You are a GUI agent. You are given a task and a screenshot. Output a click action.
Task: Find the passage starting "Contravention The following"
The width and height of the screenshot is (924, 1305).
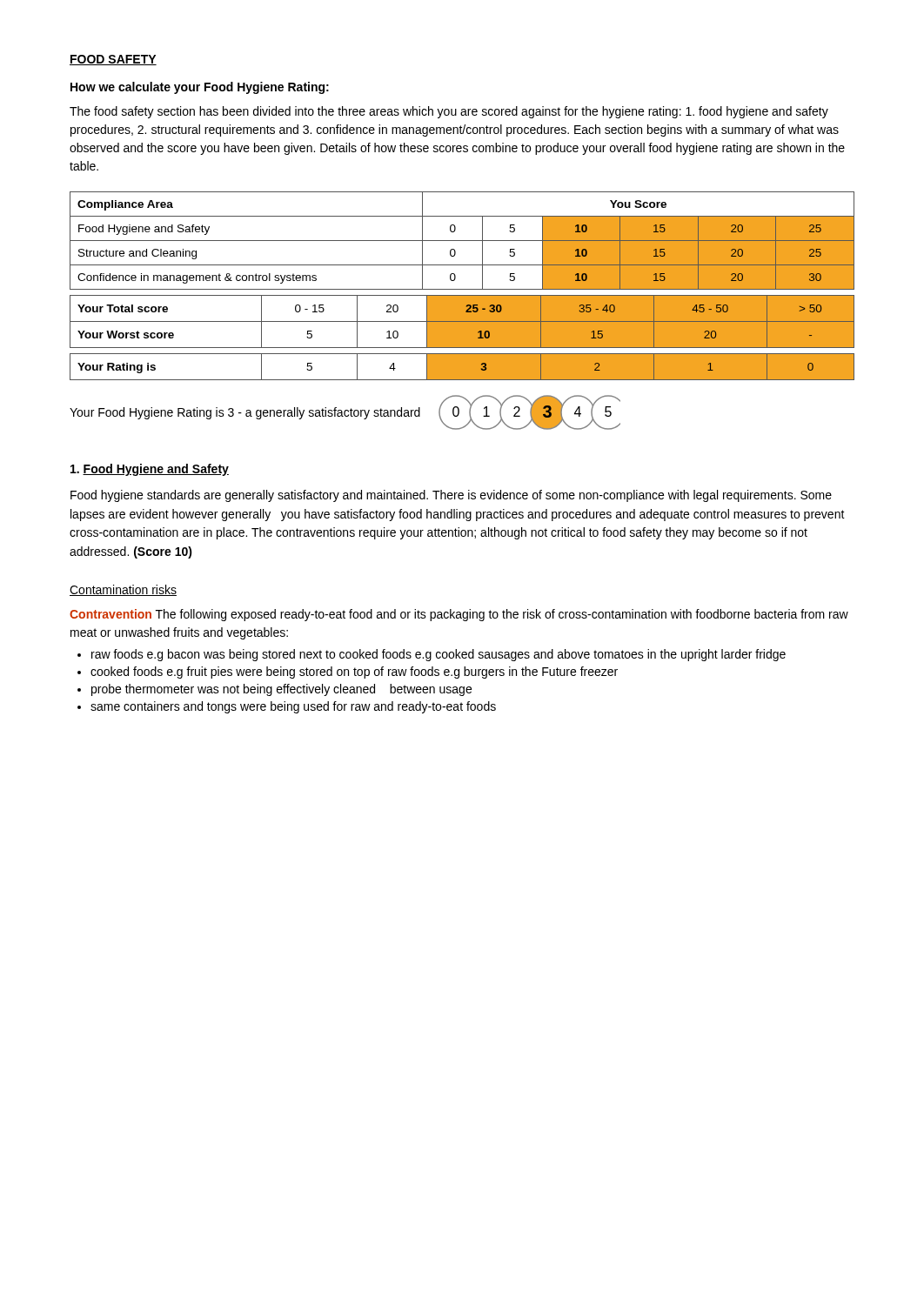click(x=459, y=623)
